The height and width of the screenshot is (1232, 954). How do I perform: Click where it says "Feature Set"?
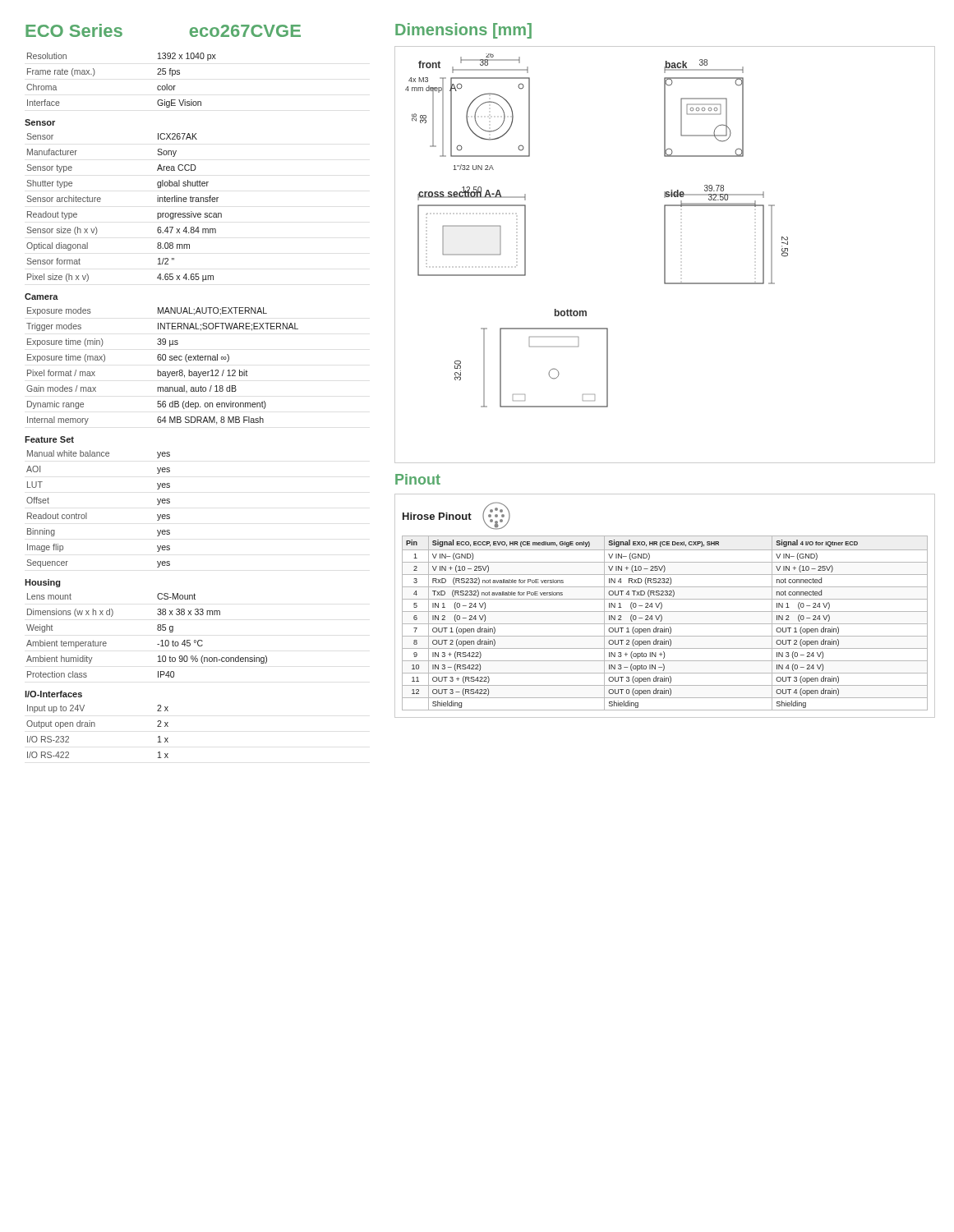pyautogui.click(x=49, y=439)
